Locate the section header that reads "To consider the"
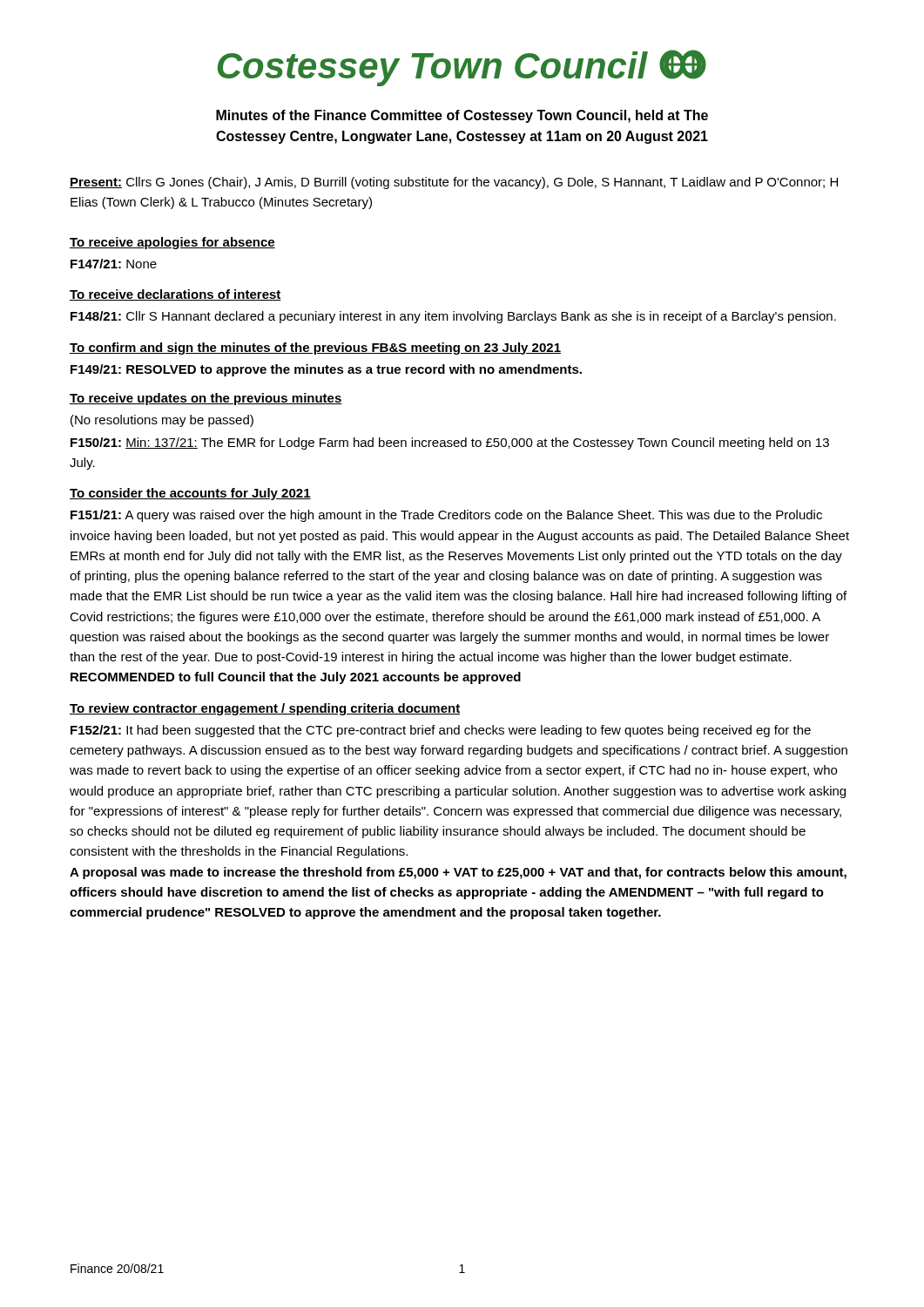Image resolution: width=924 pixels, height=1307 pixels. pyautogui.click(x=190, y=494)
